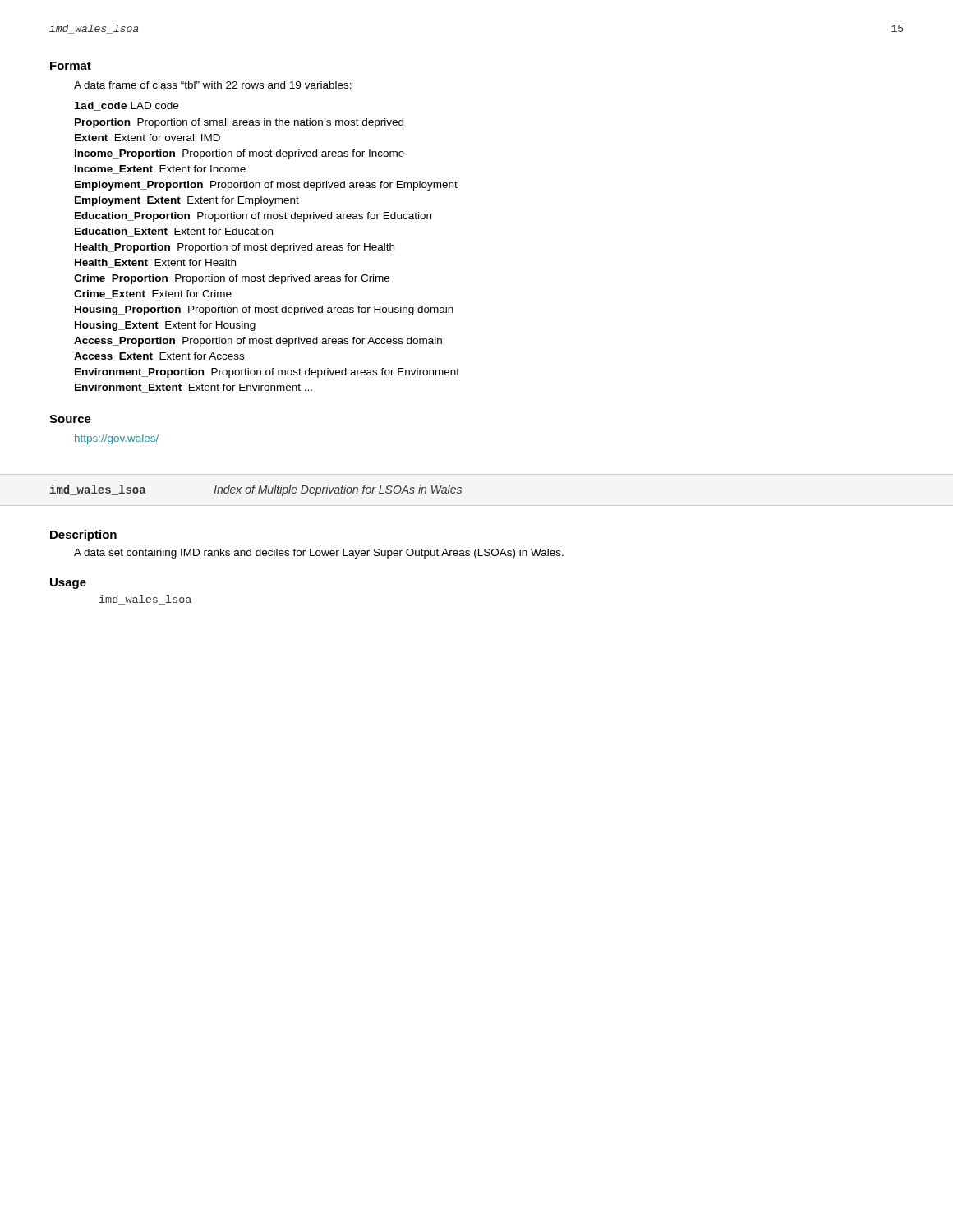Select the list item containing "lad_code LAD code"
Viewport: 953px width, 1232px height.
126,106
